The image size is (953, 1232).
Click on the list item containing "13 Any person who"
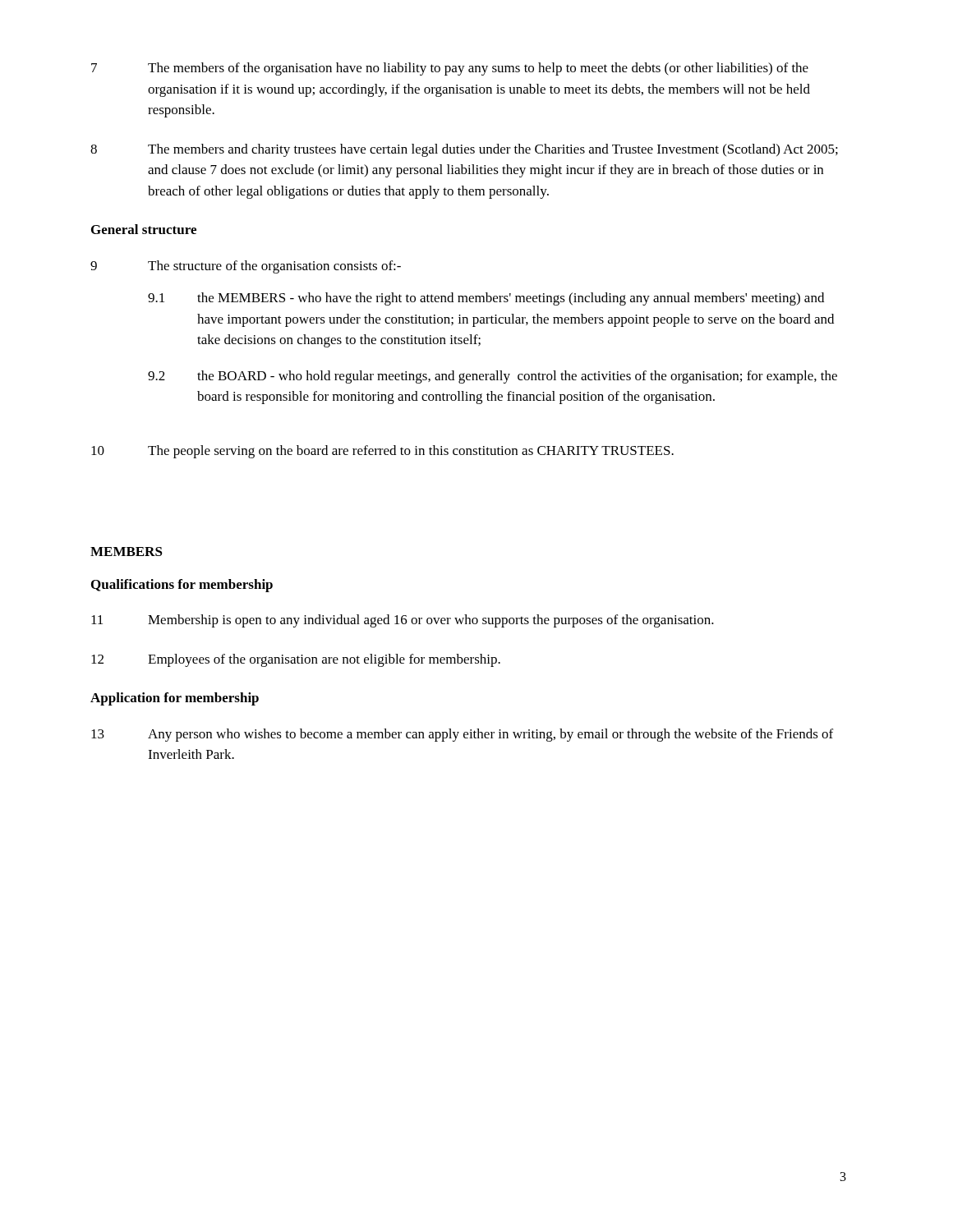(x=468, y=744)
